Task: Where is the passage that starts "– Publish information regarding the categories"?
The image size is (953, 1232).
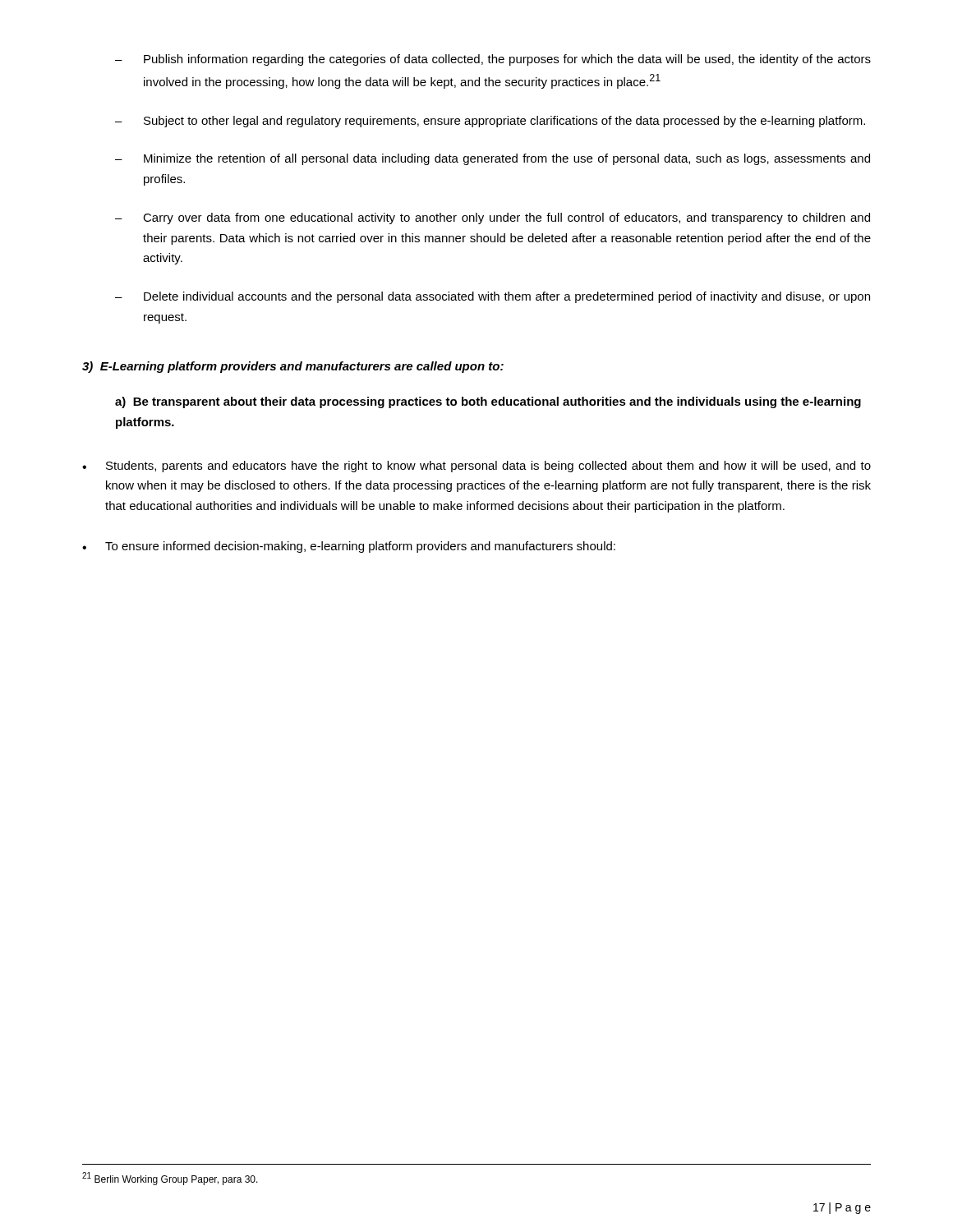Action: (x=493, y=71)
